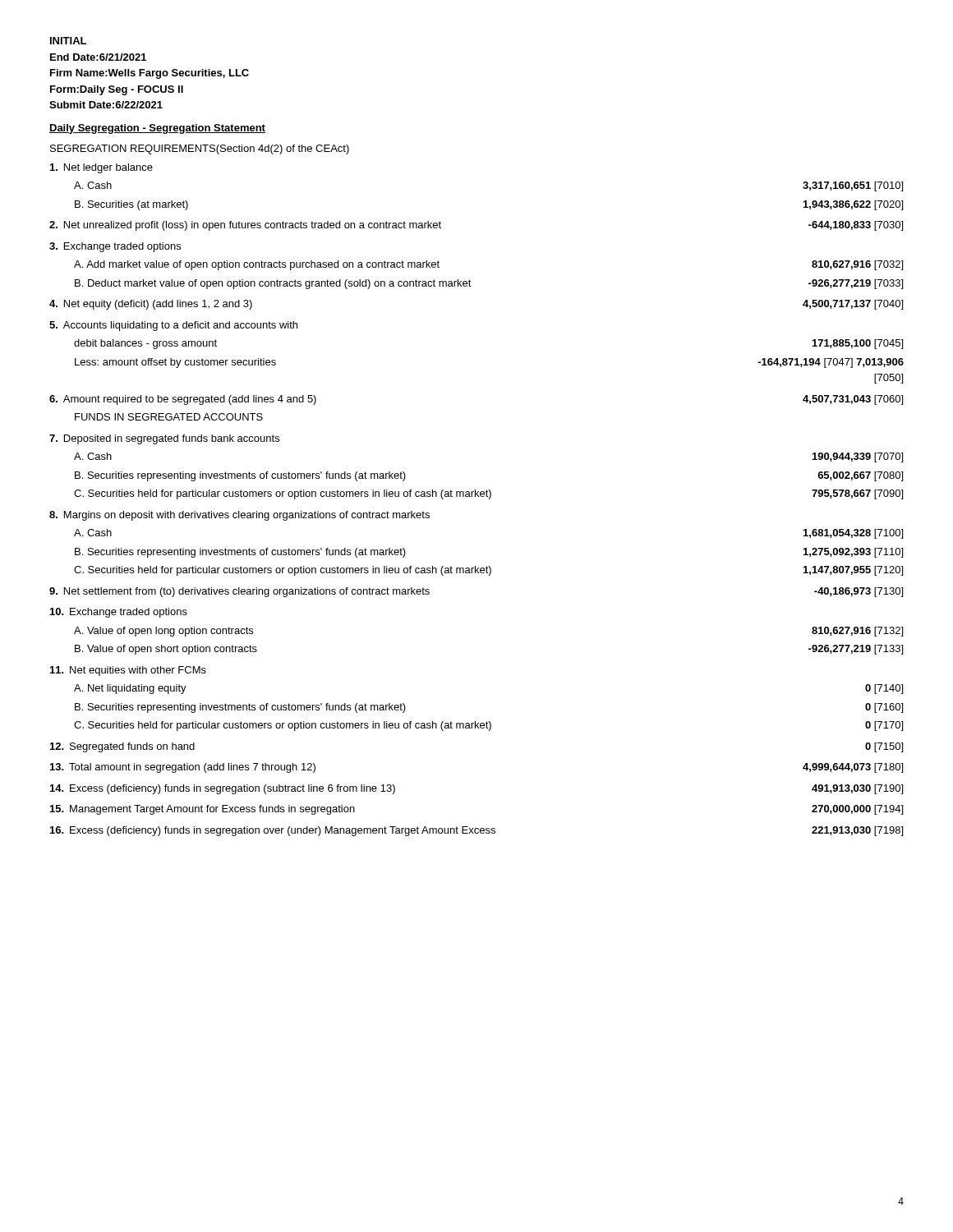Click on the list item that says "4.Net equity (deficit) (add lines 1, 2 and"
Image resolution: width=953 pixels, height=1232 pixels.
click(x=154, y=304)
